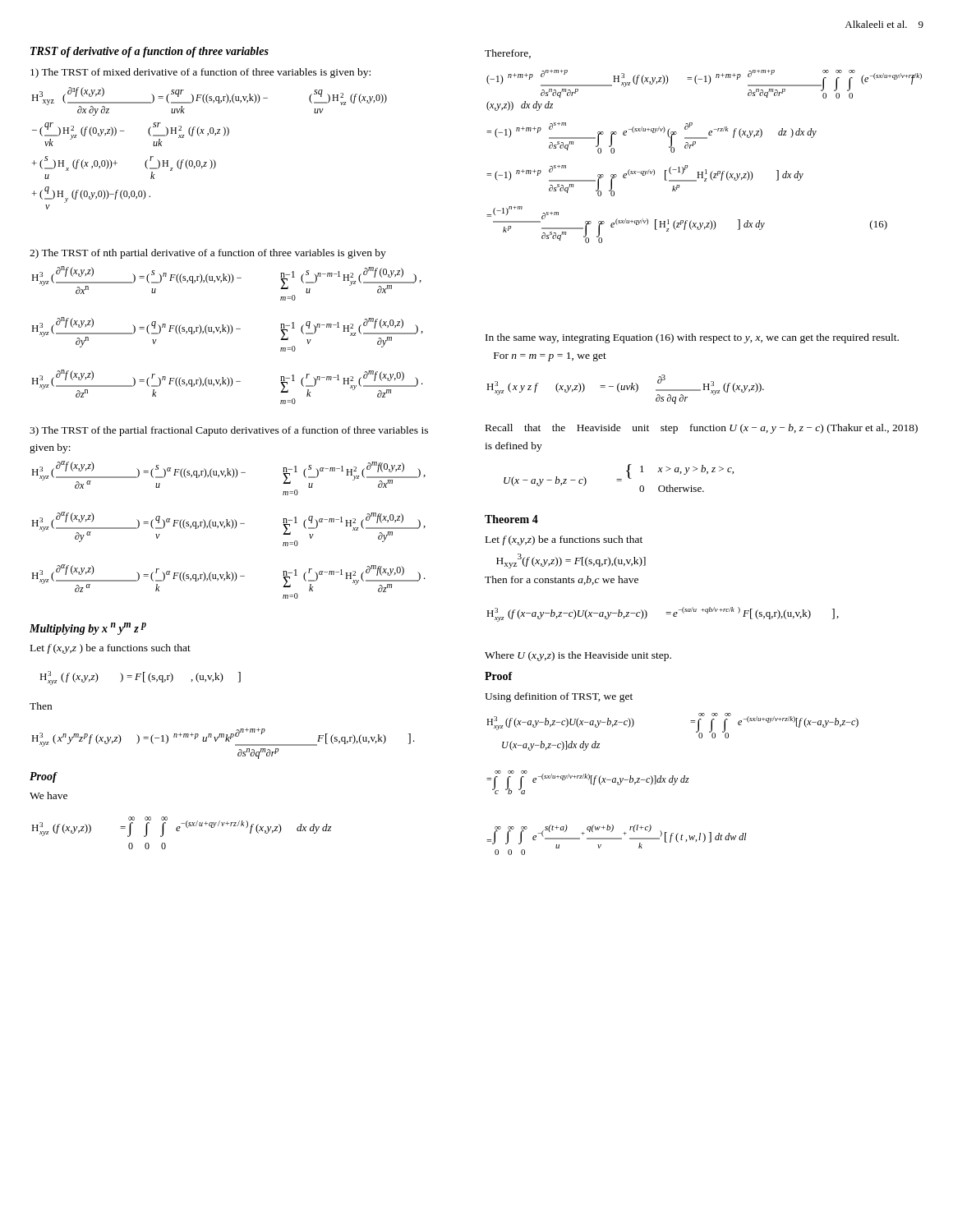Click on the text starting "3) The TRST of the partial fractional Caputo"

pyautogui.click(x=229, y=438)
